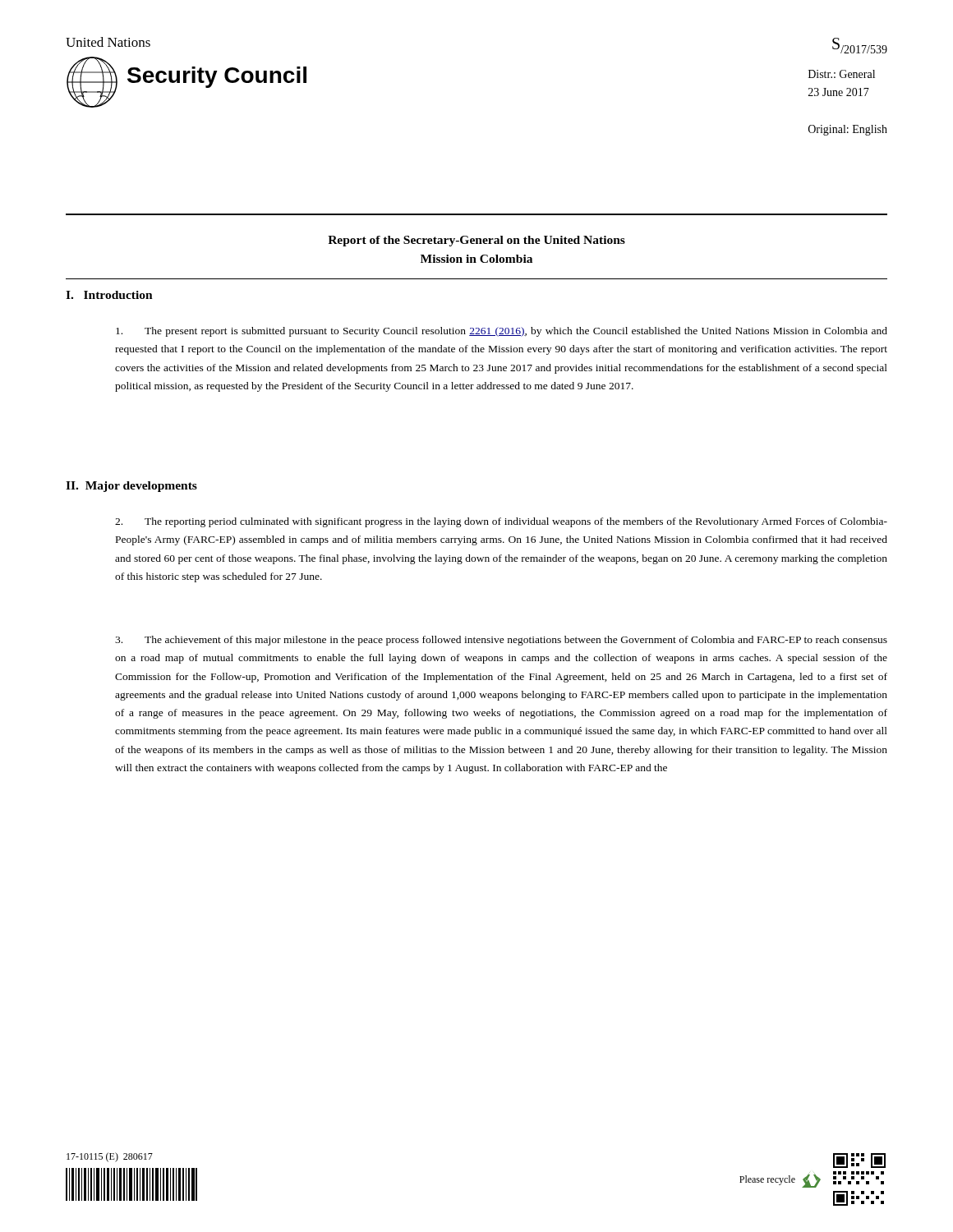Find the text block that says "The present report is submitted pursuant to"
This screenshot has height=1232, width=953.
point(501,357)
